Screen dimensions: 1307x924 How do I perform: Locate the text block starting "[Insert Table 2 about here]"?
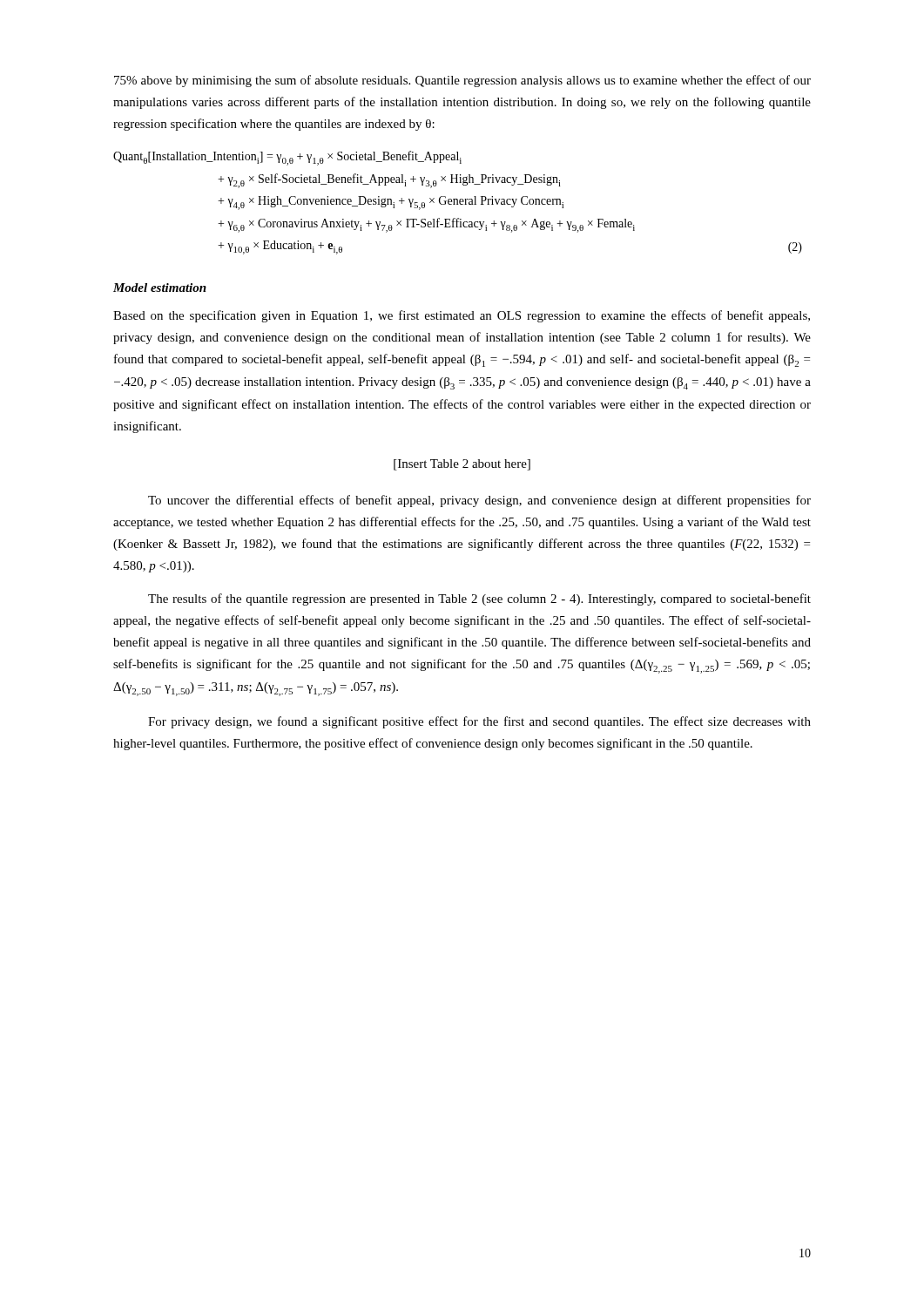(462, 463)
